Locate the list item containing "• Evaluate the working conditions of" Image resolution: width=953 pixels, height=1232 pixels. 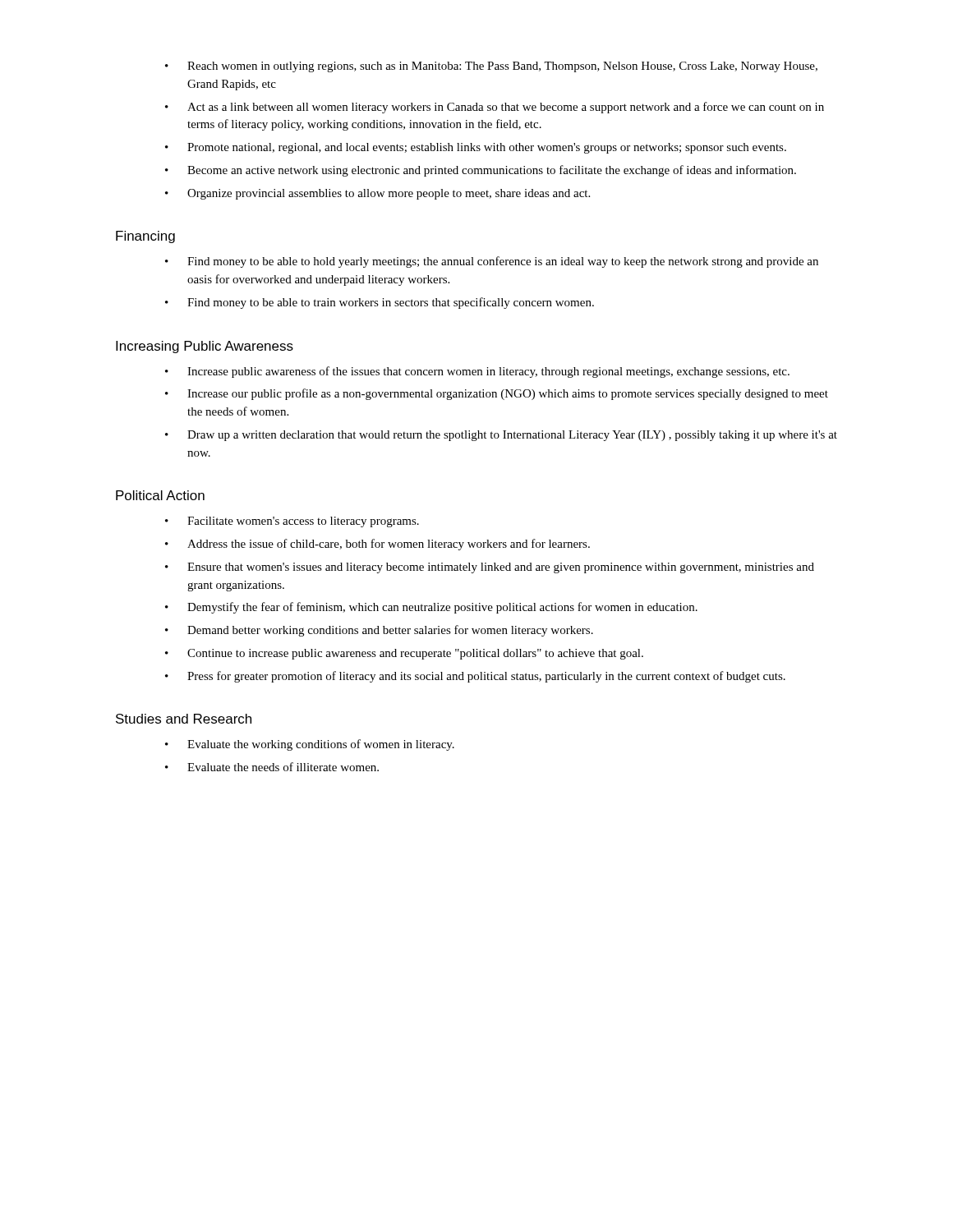point(310,745)
